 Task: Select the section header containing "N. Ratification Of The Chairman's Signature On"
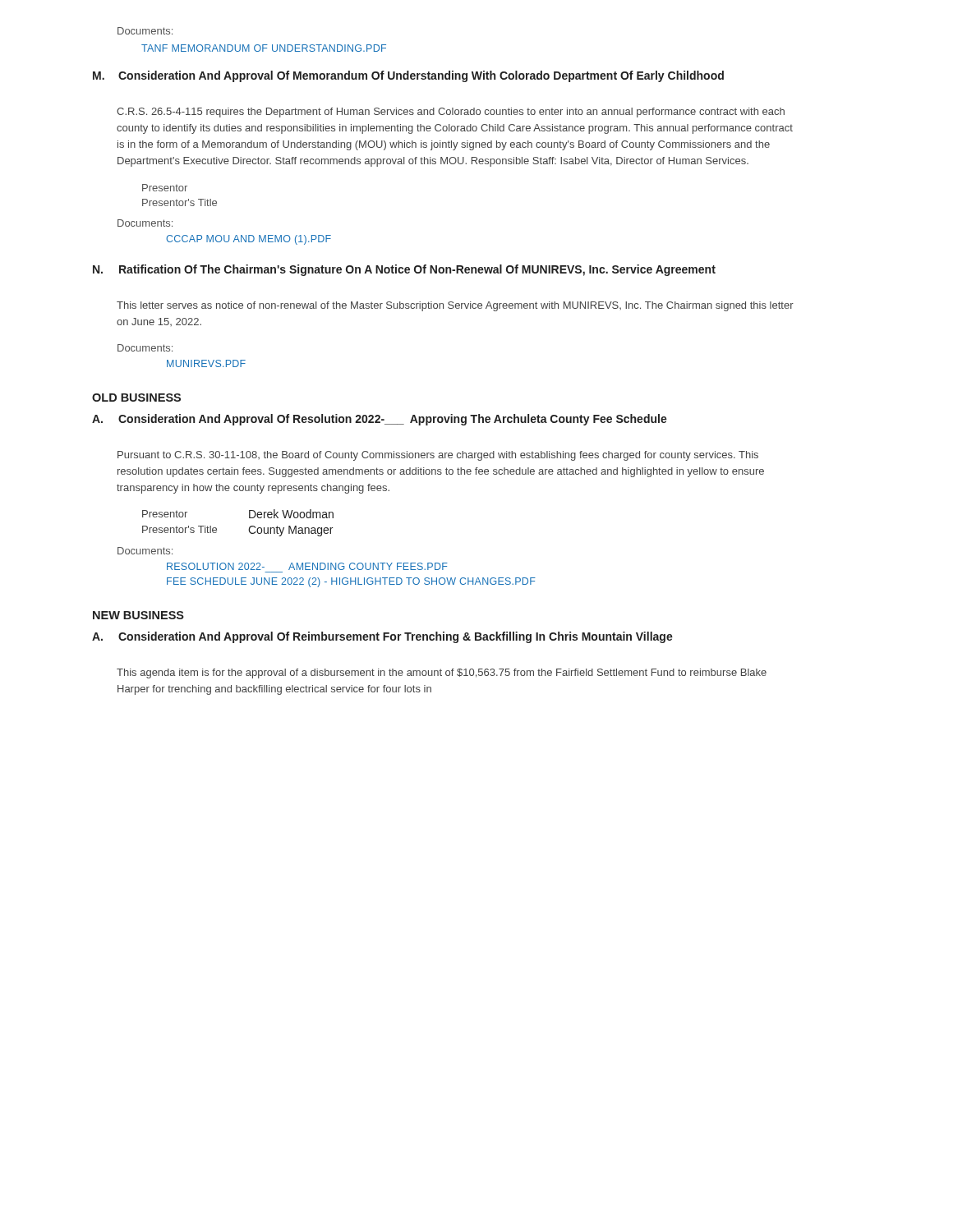[x=445, y=272]
